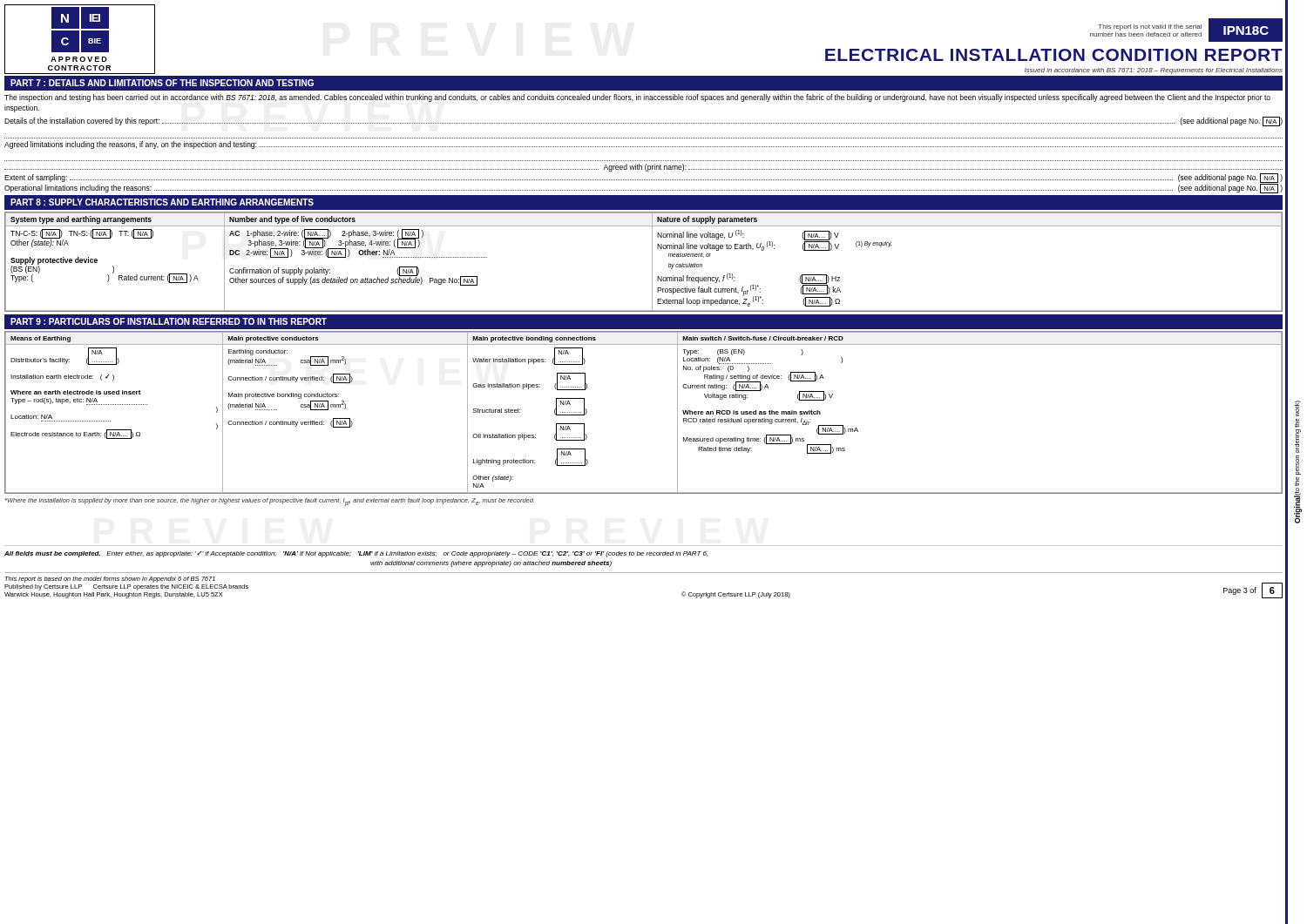Locate the table with the text "Main protective conductors"
This screenshot has height=924, width=1307.
(643, 412)
